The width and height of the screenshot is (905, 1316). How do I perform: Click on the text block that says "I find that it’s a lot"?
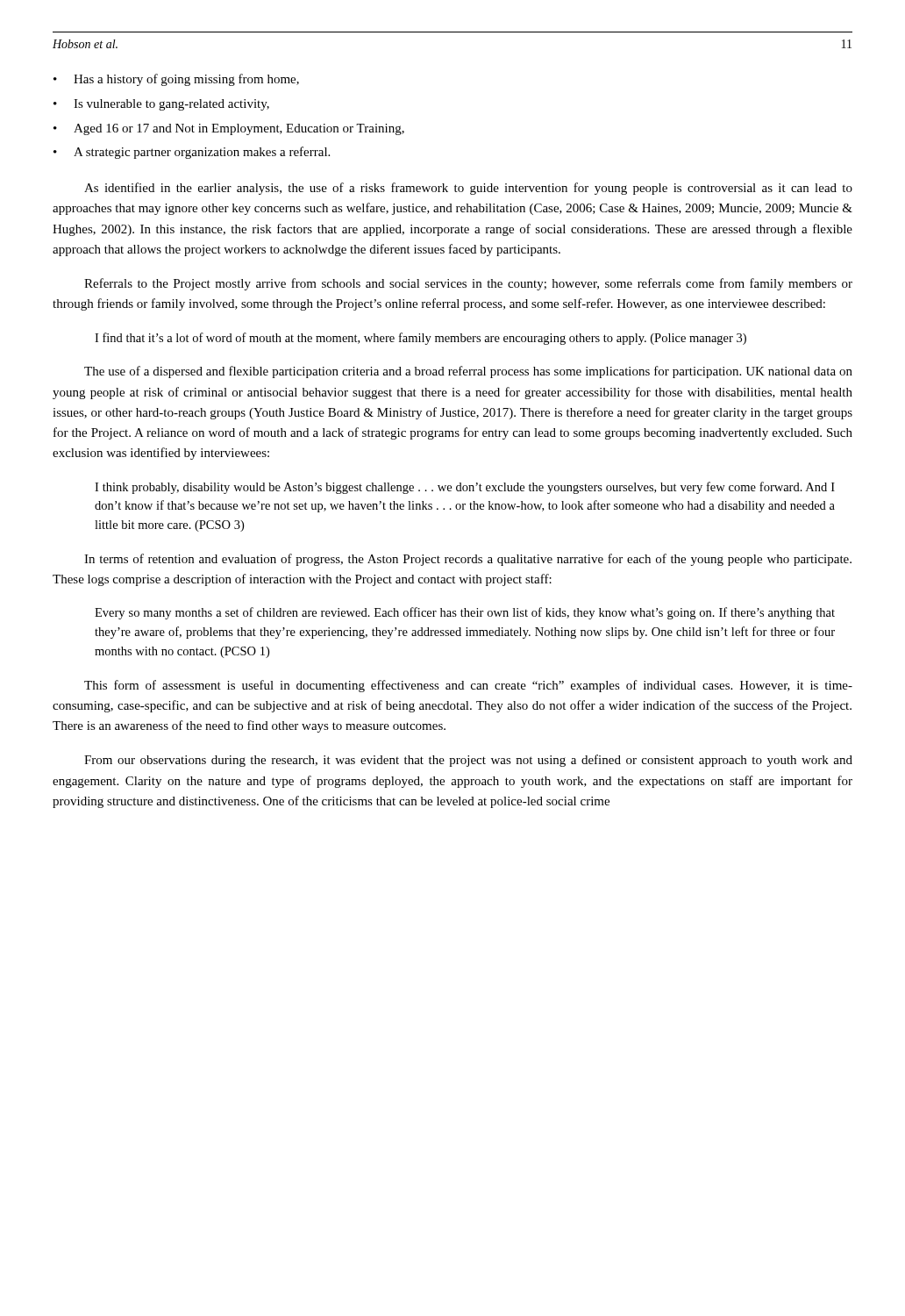point(421,337)
